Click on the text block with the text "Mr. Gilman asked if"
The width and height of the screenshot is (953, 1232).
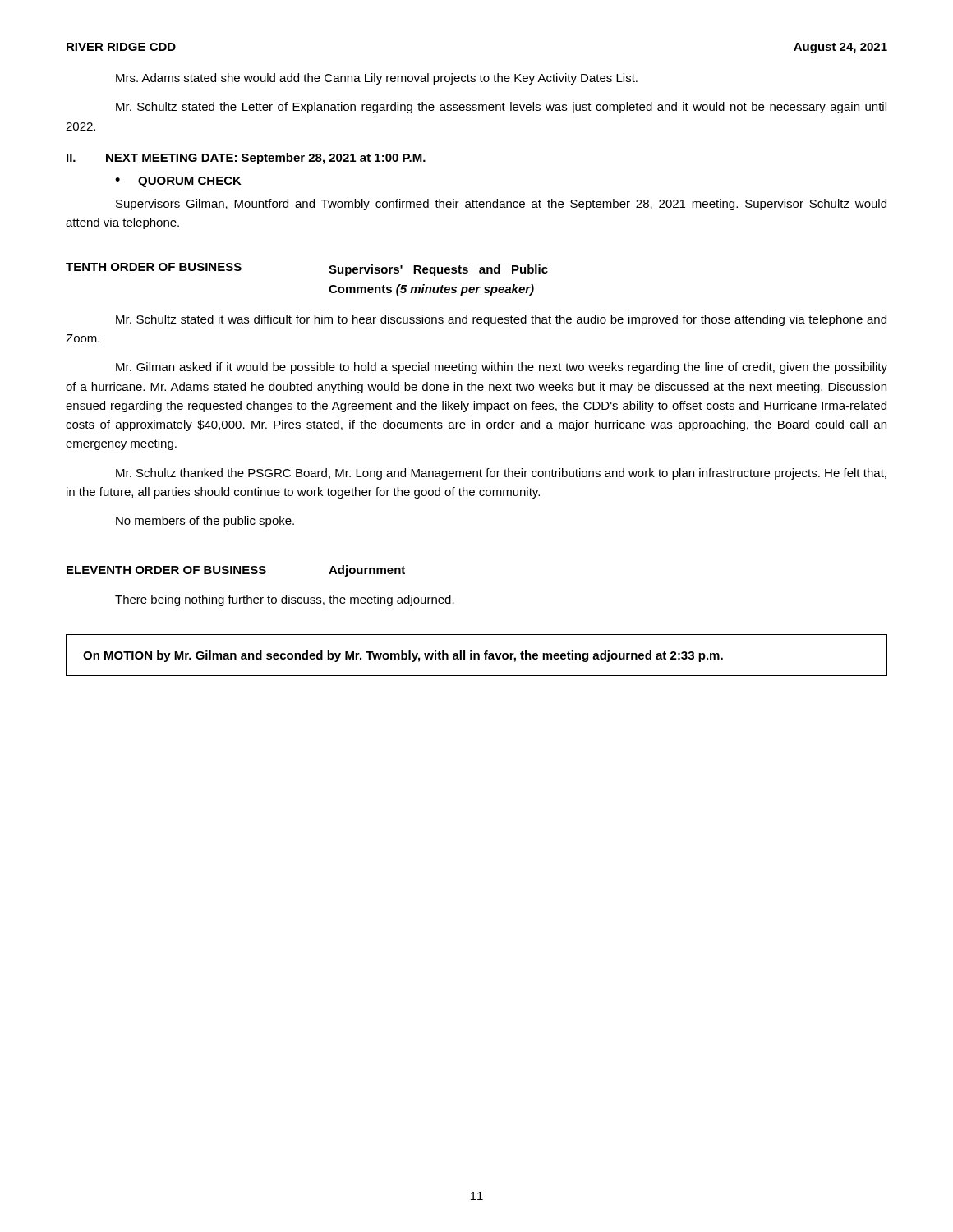pyautogui.click(x=476, y=405)
